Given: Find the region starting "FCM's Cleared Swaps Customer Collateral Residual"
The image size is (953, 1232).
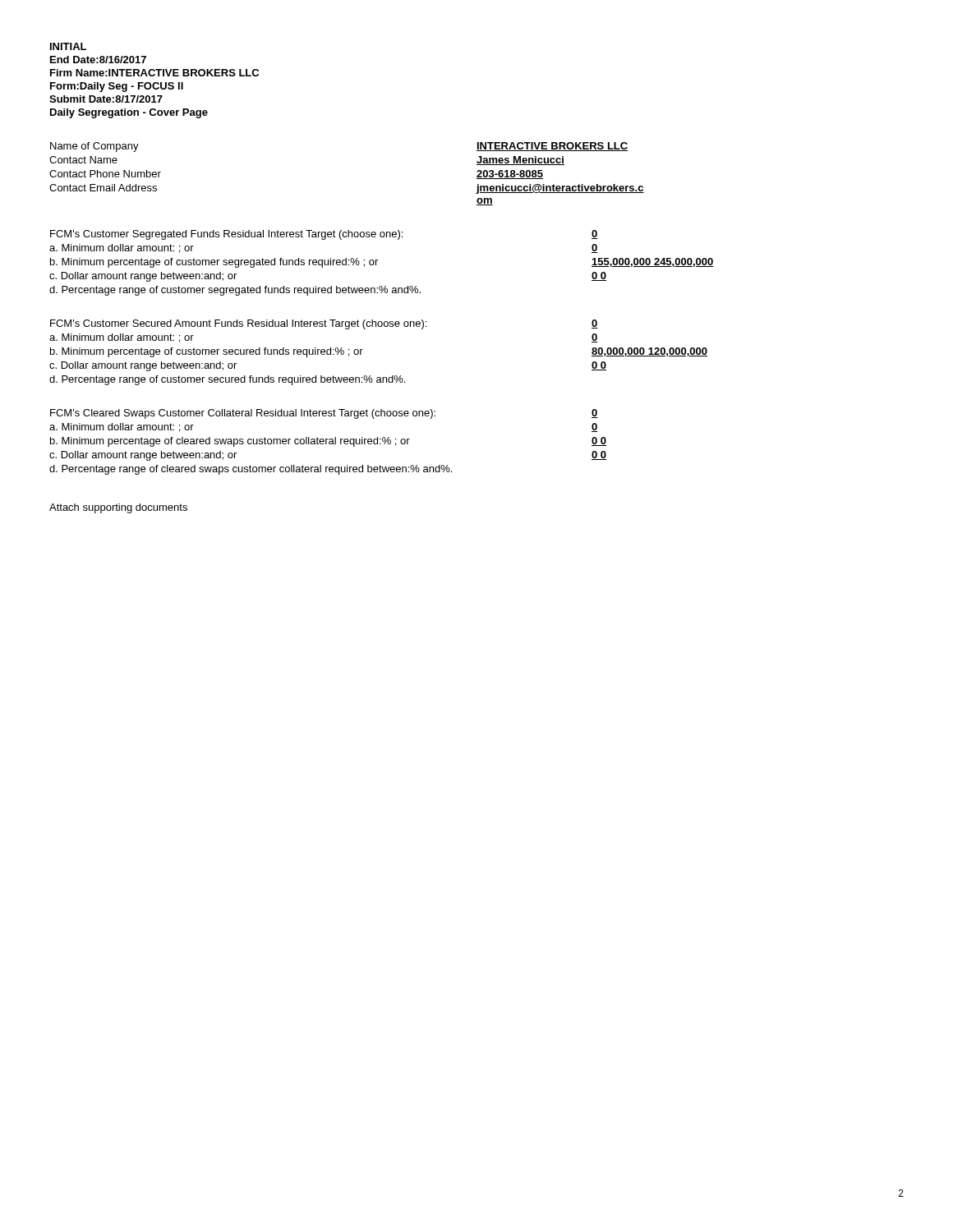Looking at the screenshot, I should [x=296, y=441].
